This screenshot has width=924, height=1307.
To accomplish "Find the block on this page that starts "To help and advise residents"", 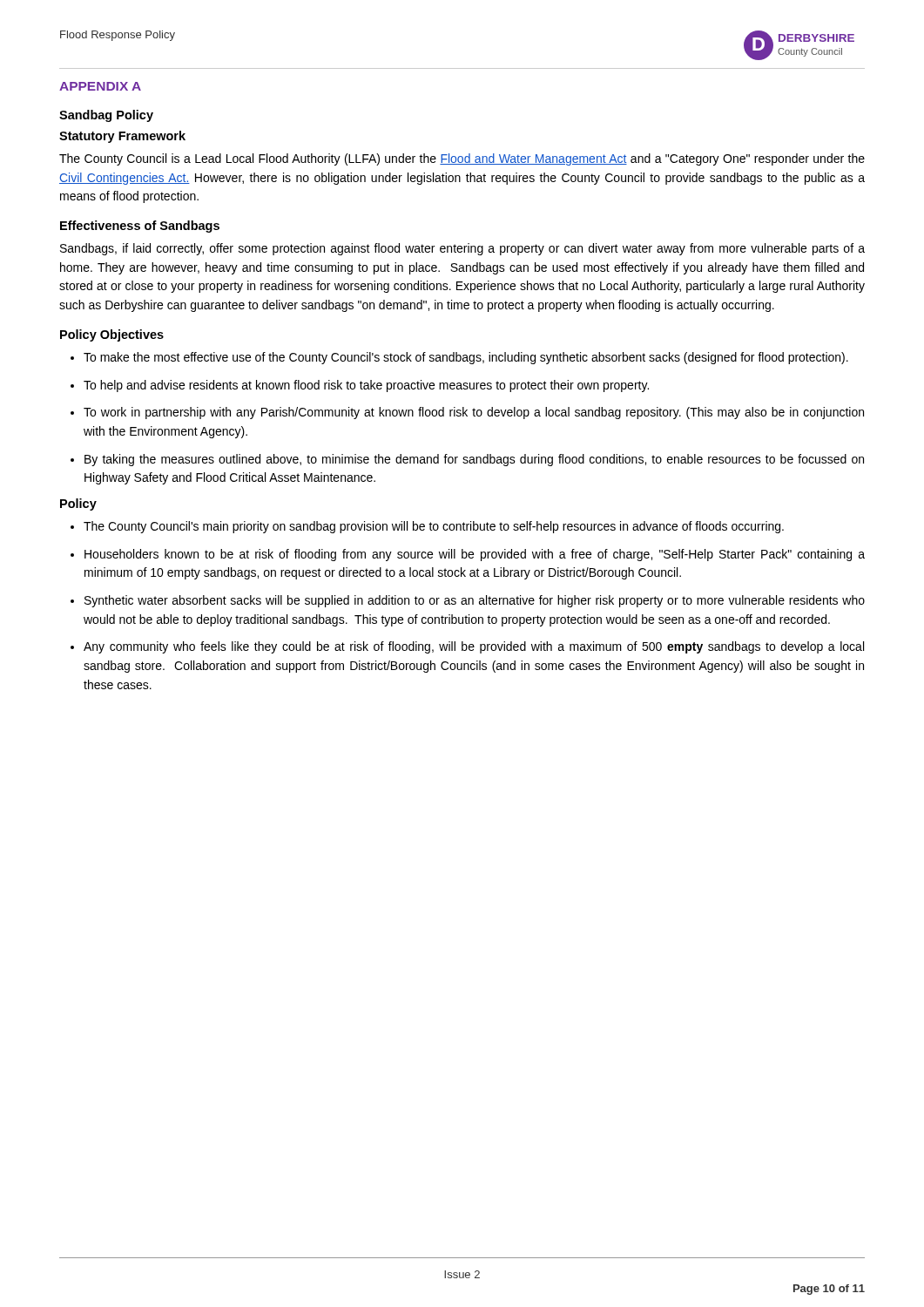I will (367, 385).
